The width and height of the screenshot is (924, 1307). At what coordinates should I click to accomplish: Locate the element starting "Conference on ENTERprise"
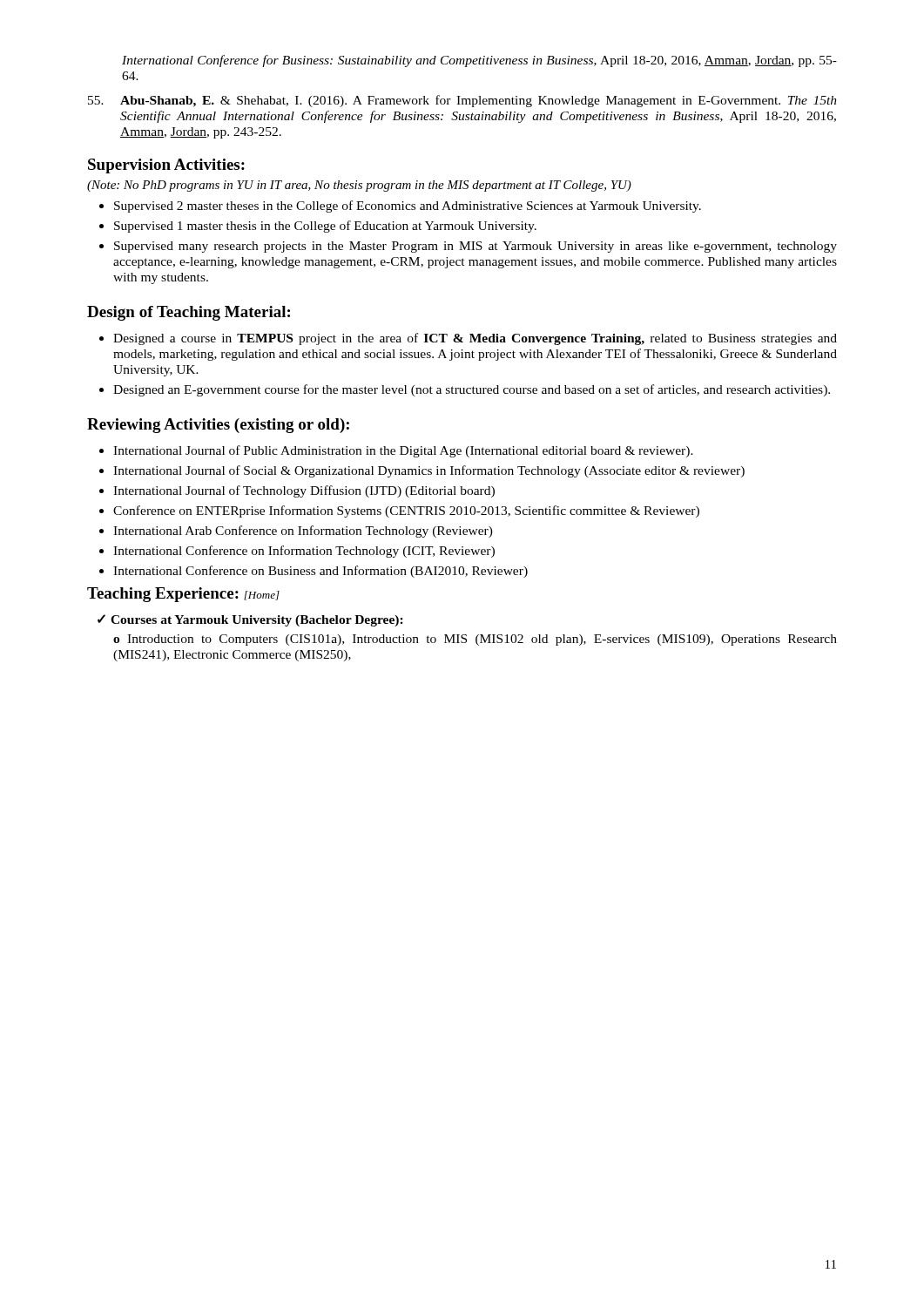point(407,510)
